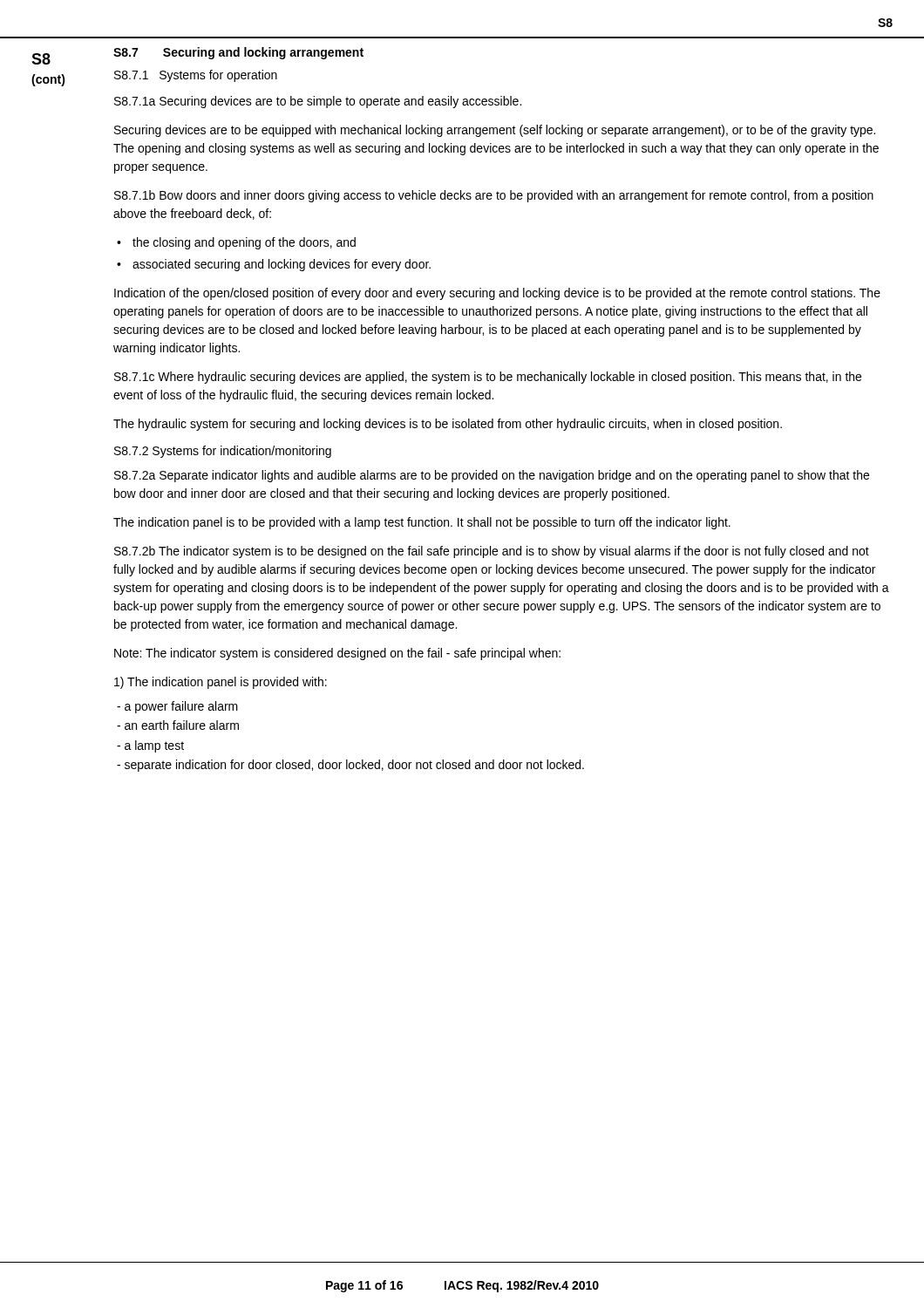
Task: Locate the list item with the text "a power failure alarm"
Action: (x=178, y=706)
